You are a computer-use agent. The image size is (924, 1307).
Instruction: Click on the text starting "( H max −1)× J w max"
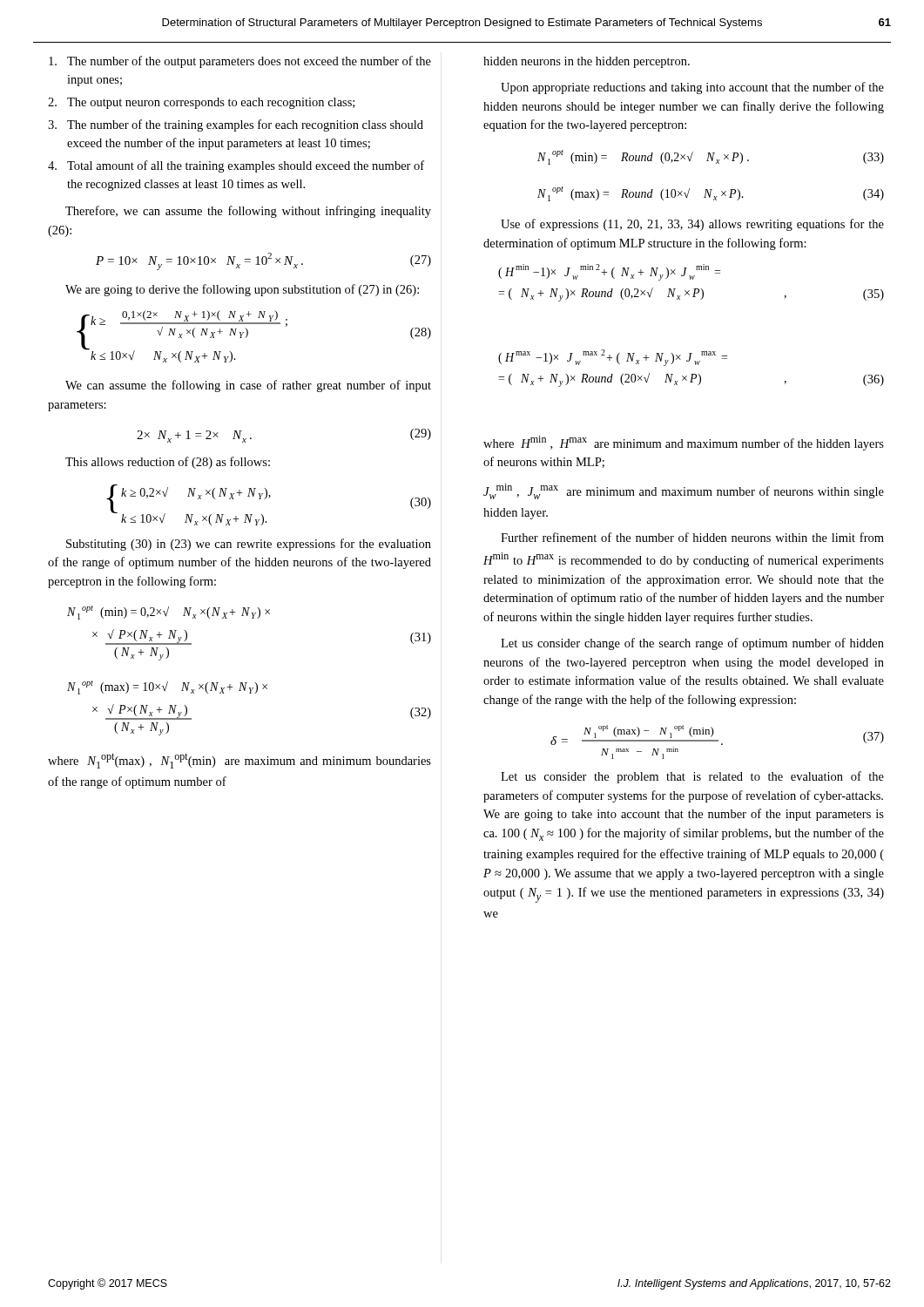(690, 386)
